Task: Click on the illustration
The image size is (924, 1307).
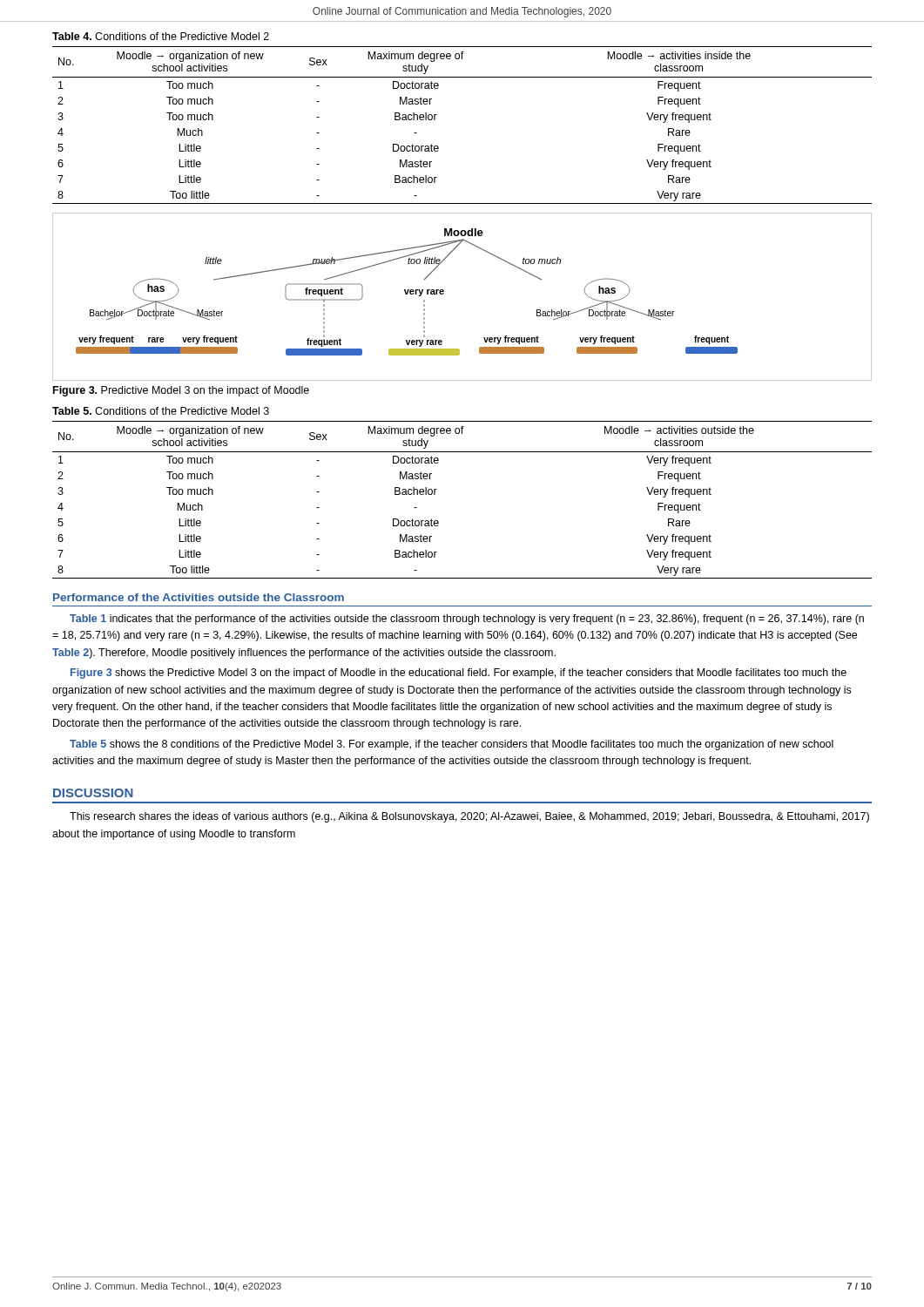Action: tap(462, 297)
